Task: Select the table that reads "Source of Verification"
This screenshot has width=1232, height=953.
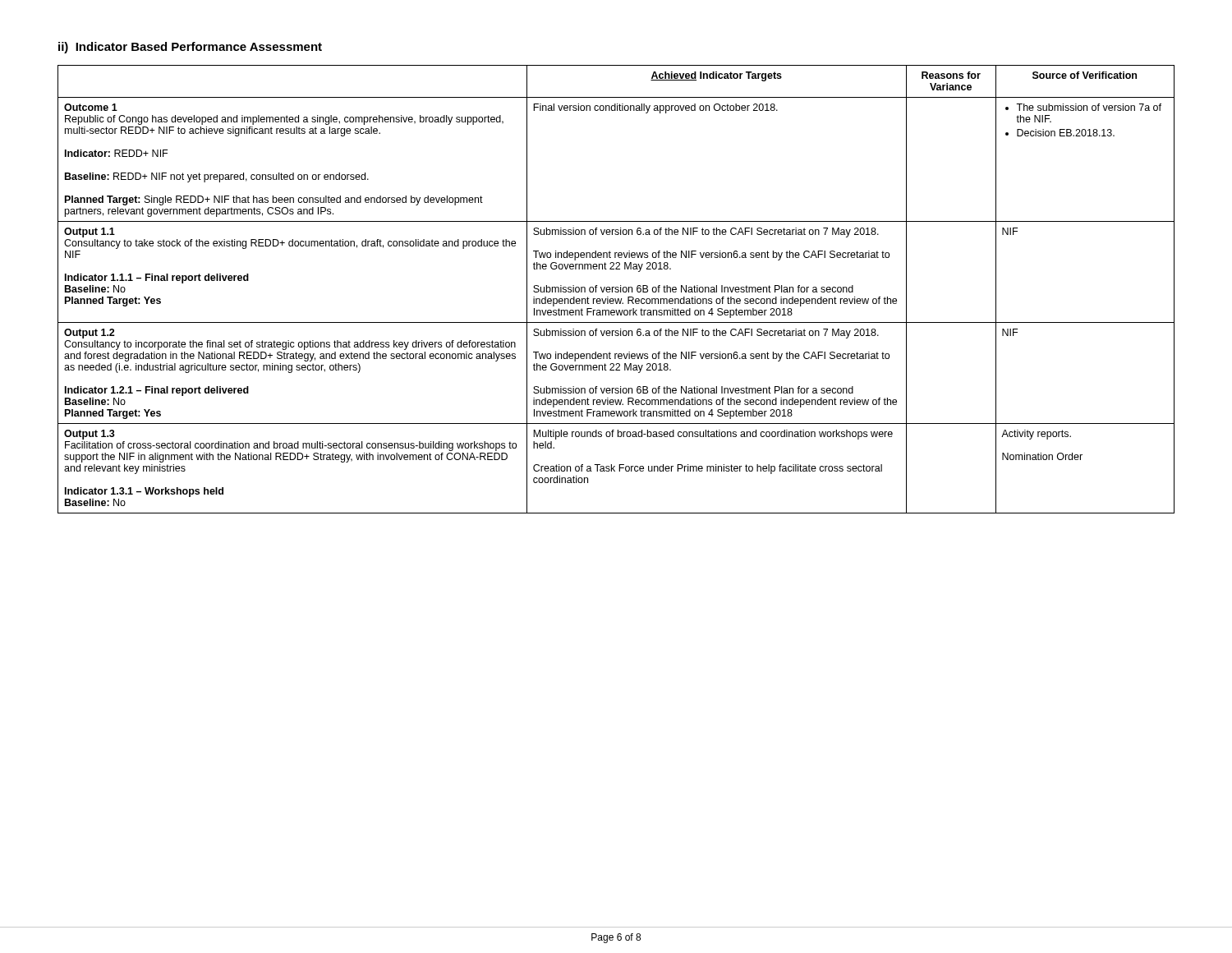Action: click(x=616, y=289)
